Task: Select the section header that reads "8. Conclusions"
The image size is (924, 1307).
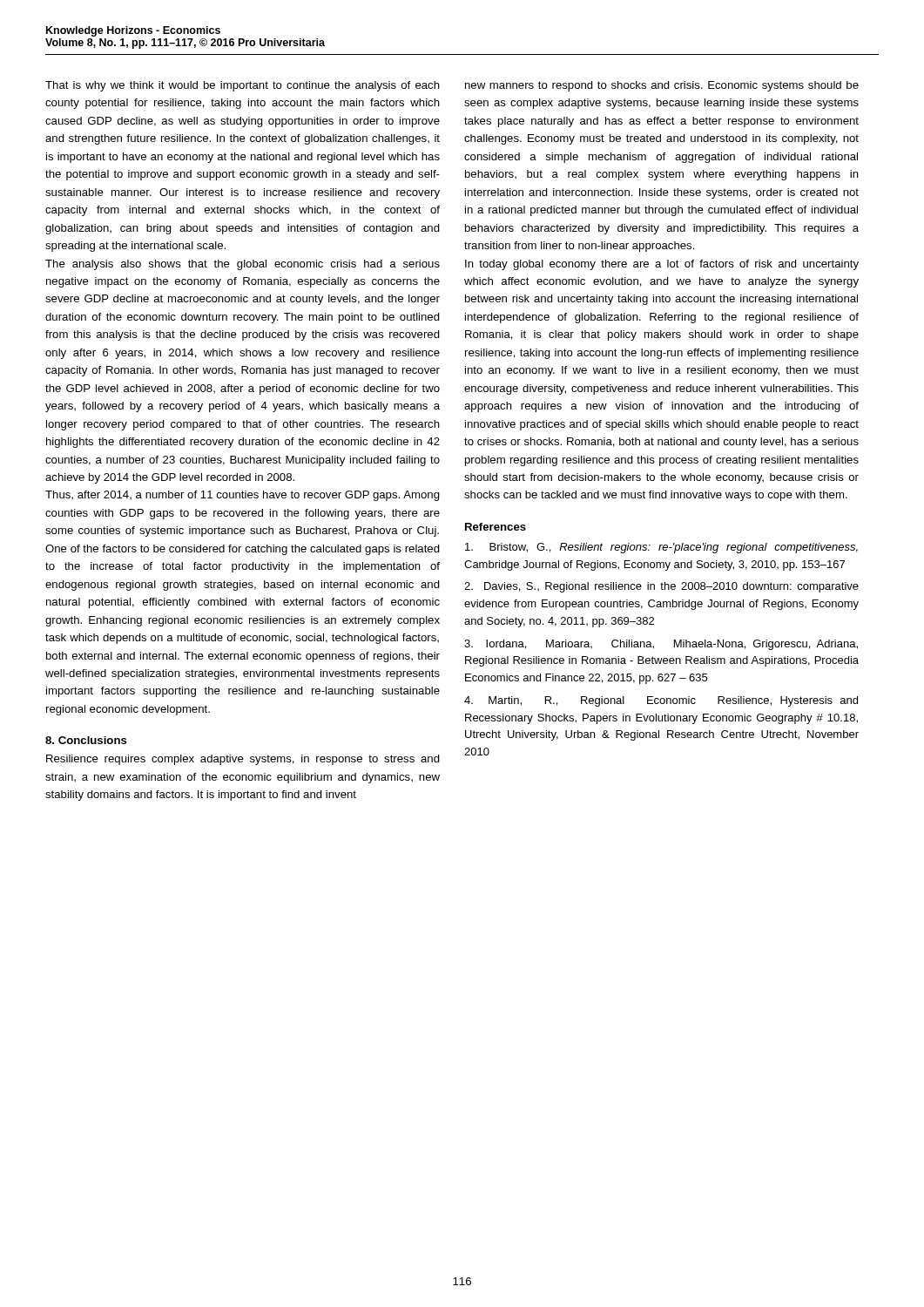Action: coord(86,740)
